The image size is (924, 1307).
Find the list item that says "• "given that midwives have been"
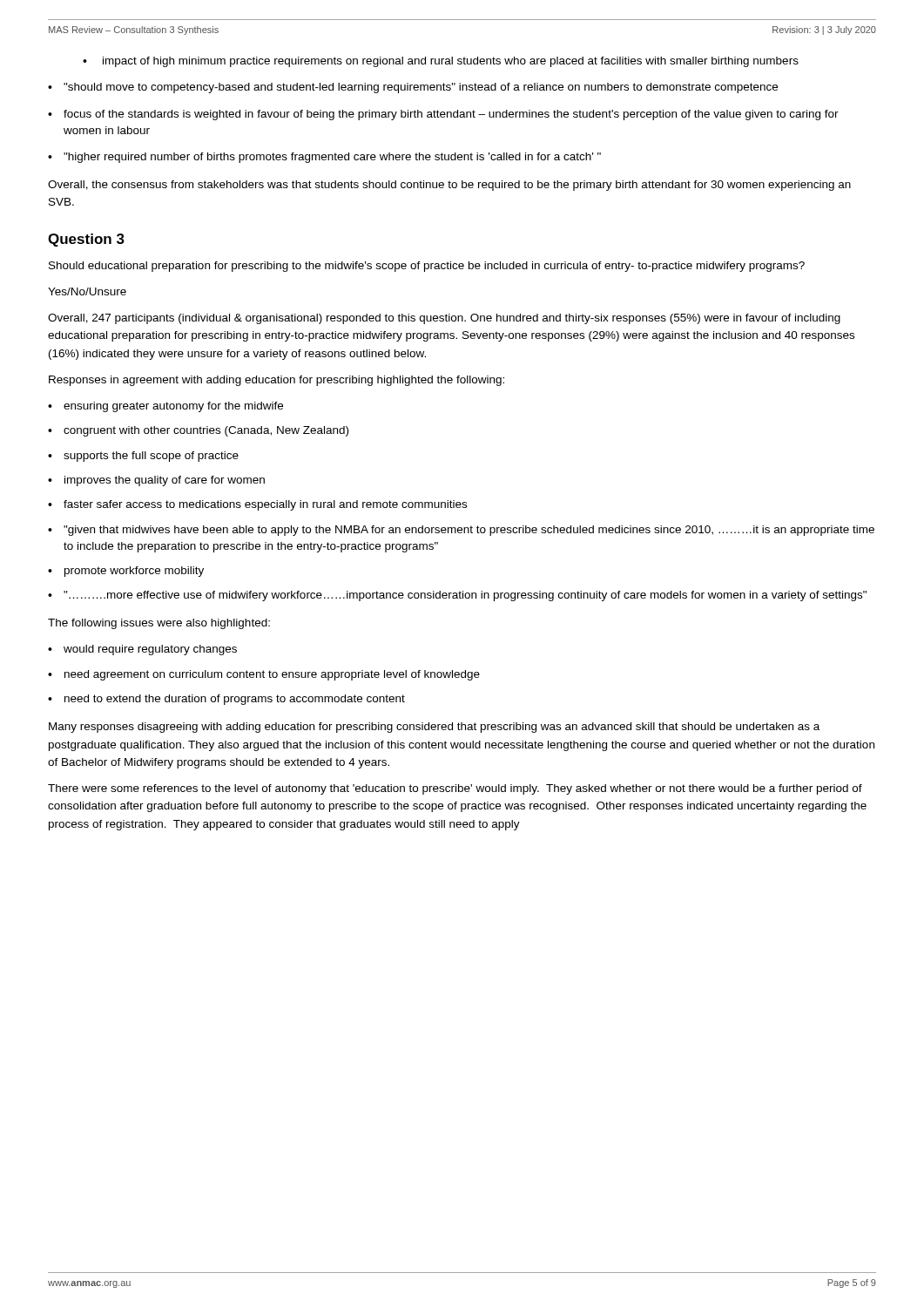coord(462,538)
